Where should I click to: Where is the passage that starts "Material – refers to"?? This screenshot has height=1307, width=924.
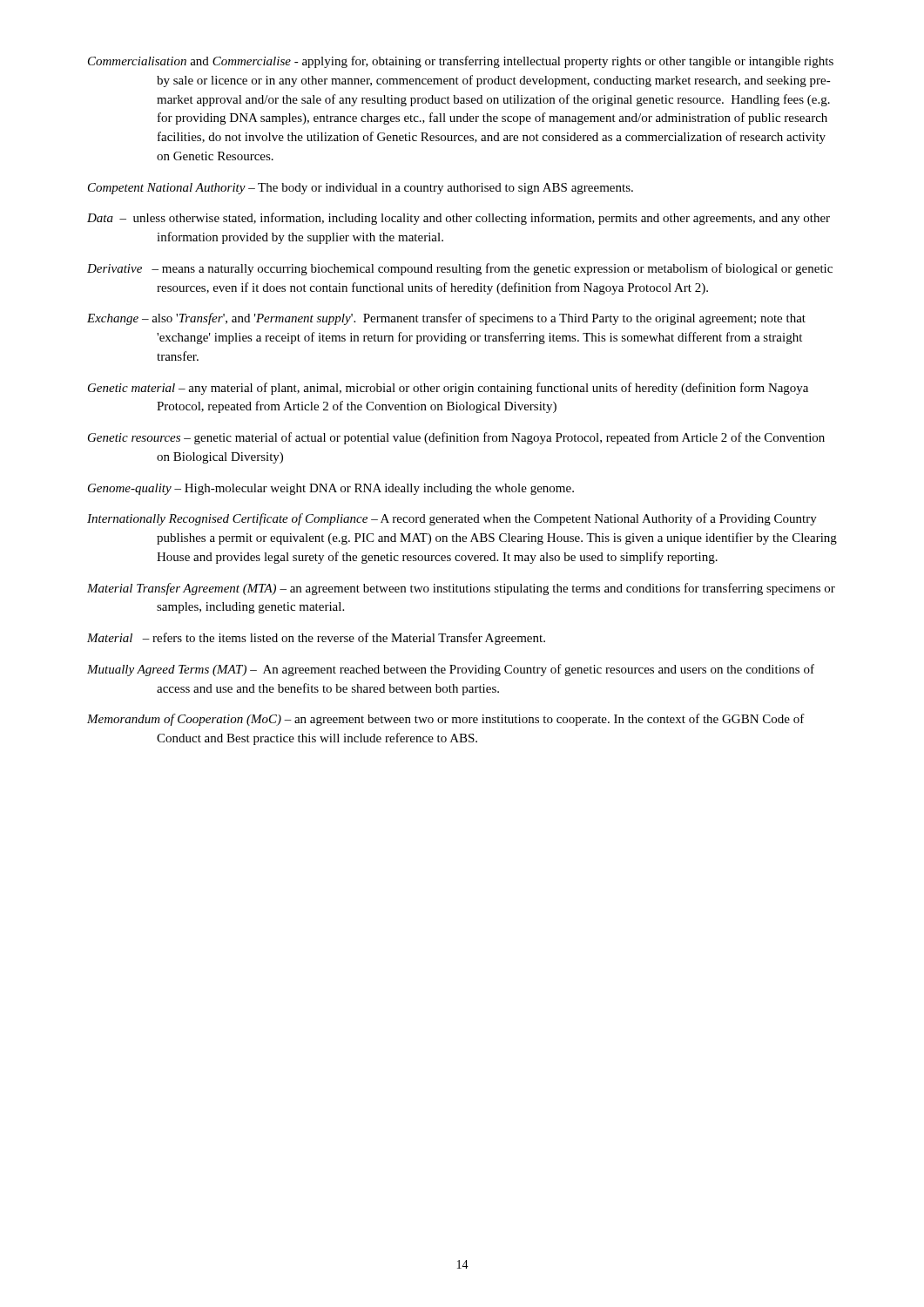tap(317, 639)
